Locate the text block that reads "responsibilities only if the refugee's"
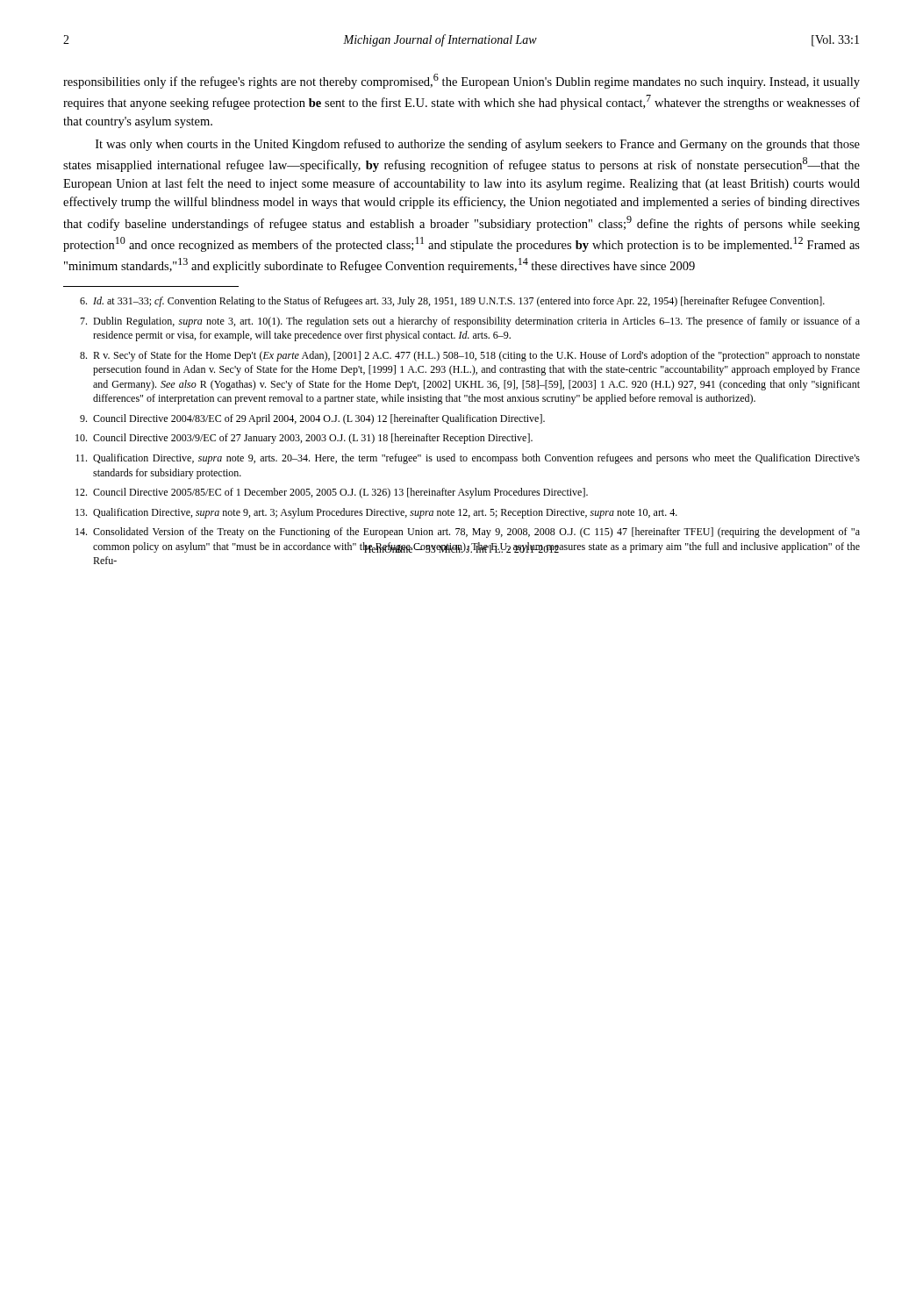Viewport: 923px width, 1316px height. coord(462,101)
